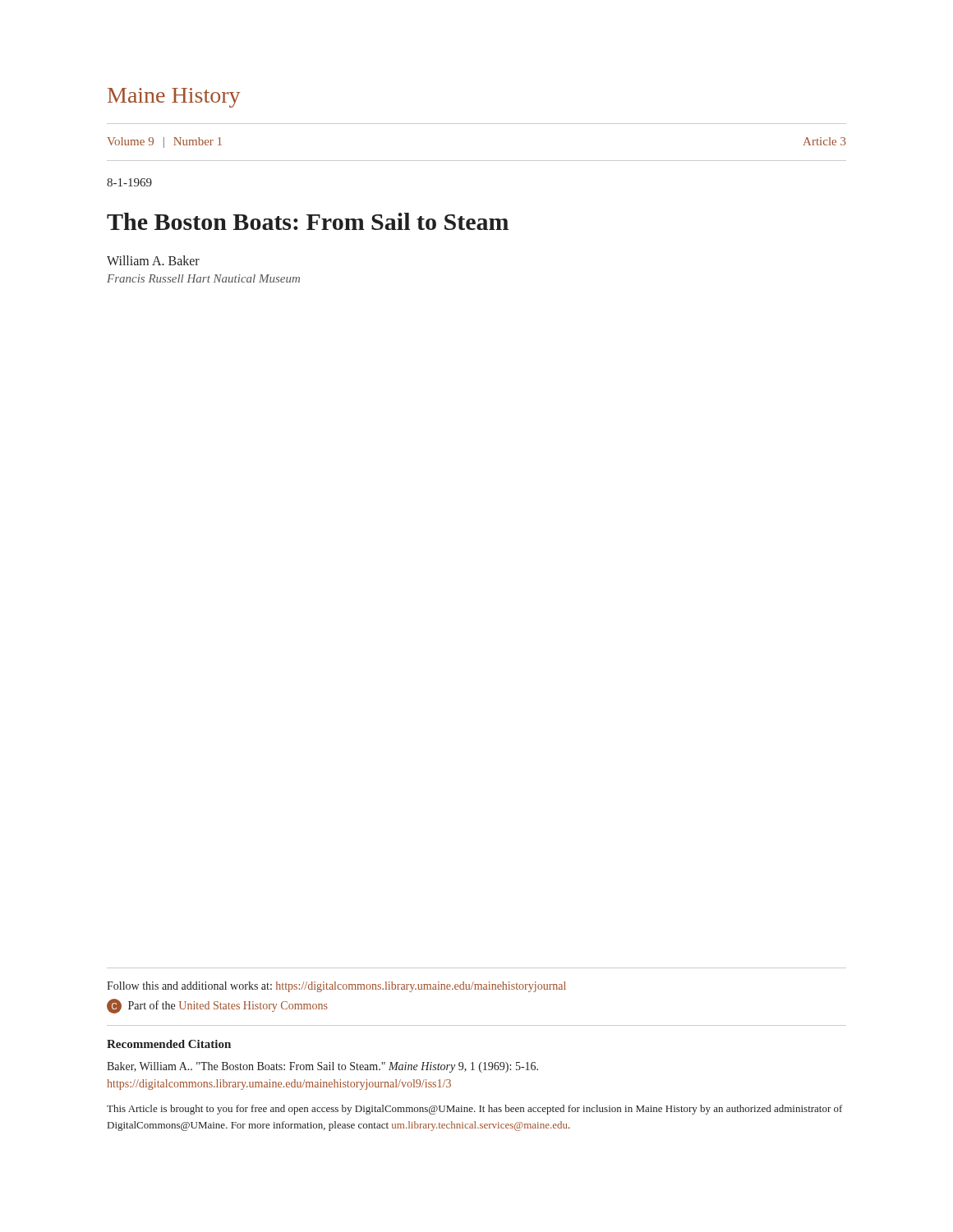Screen dimensions: 1232x953
Task: Find the text block starting "William A. Baker"
Action: click(x=153, y=260)
